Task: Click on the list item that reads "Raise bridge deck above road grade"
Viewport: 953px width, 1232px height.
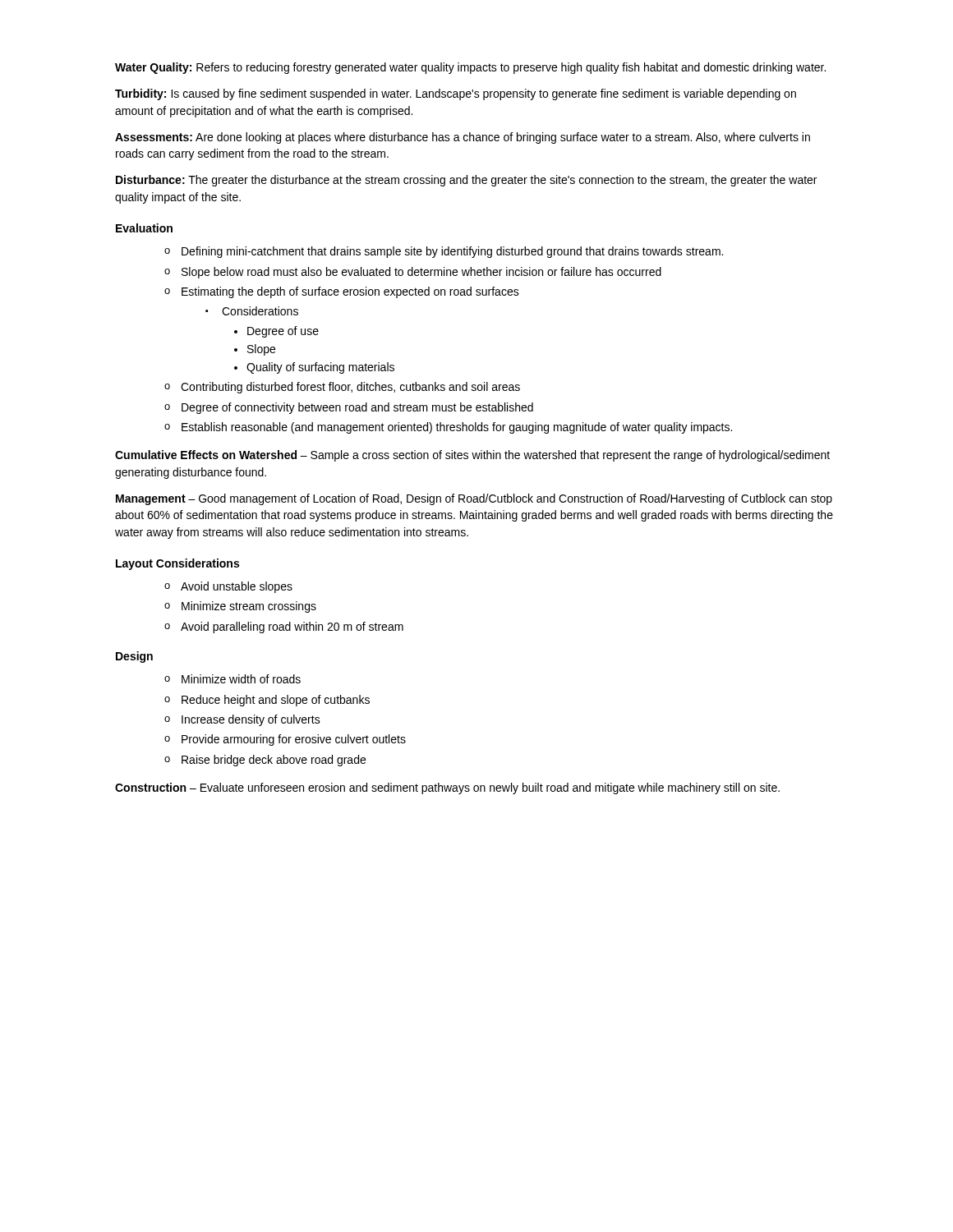Action: [x=273, y=759]
